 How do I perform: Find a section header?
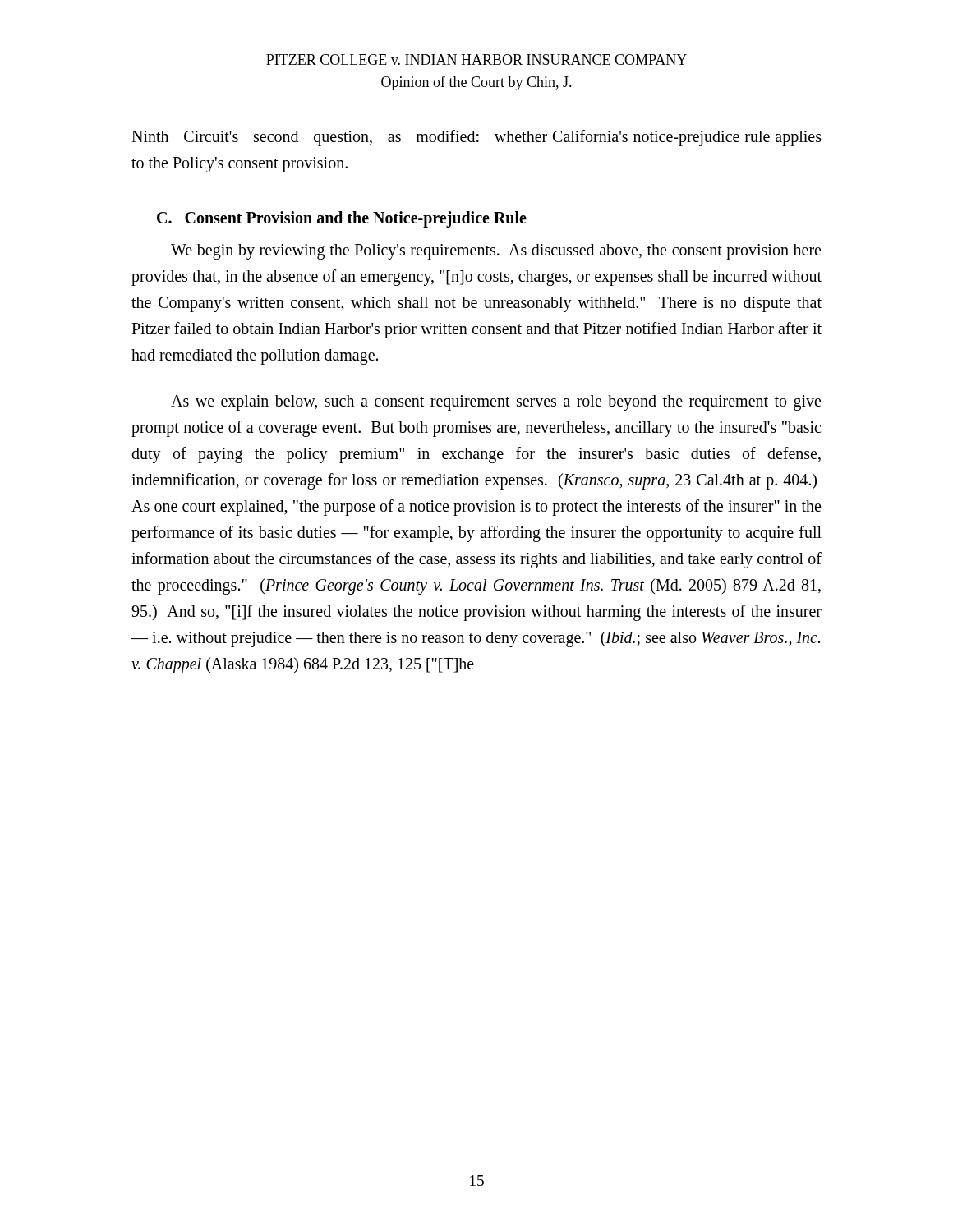coord(329,218)
